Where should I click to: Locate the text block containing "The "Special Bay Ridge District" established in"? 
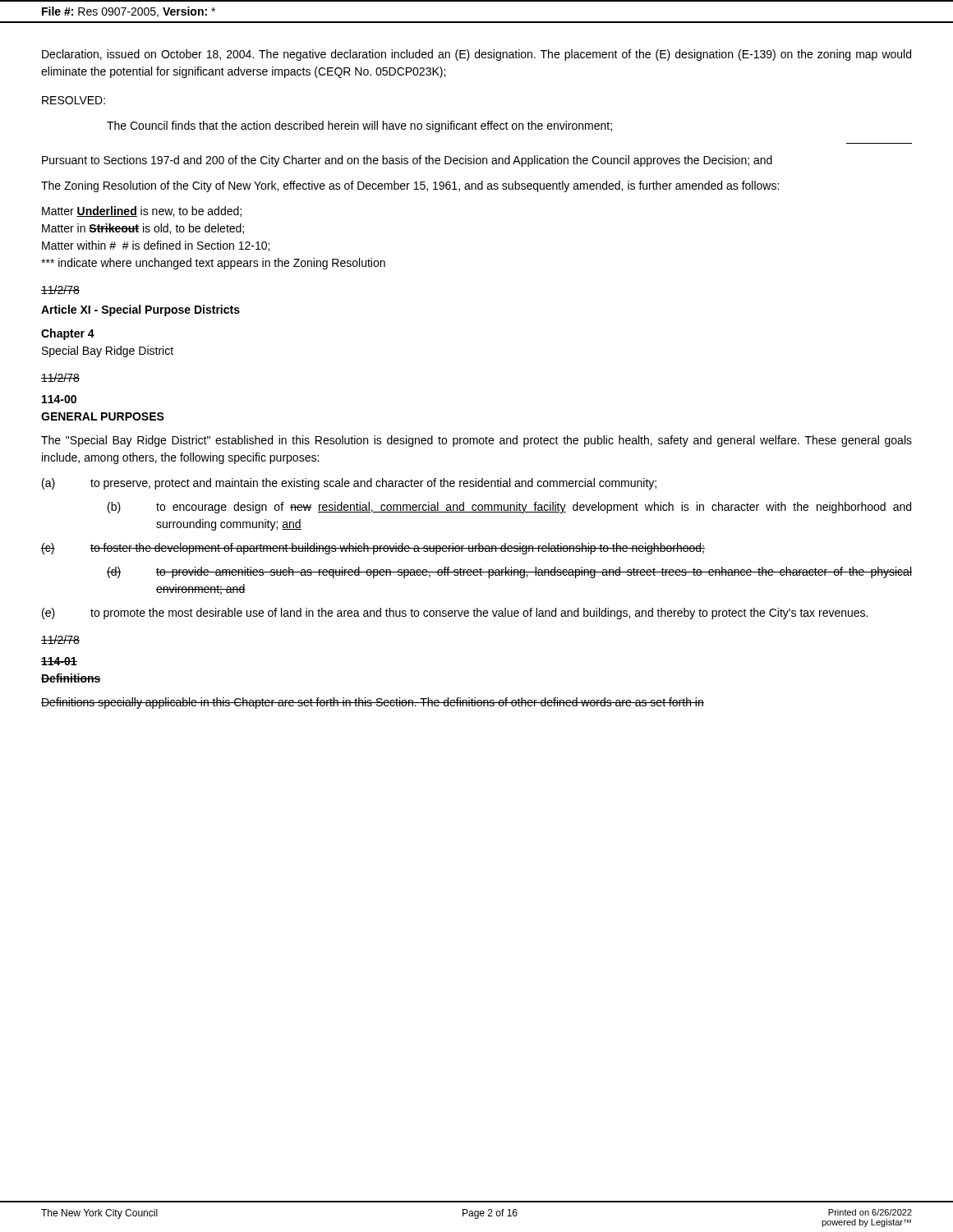pyautogui.click(x=476, y=449)
